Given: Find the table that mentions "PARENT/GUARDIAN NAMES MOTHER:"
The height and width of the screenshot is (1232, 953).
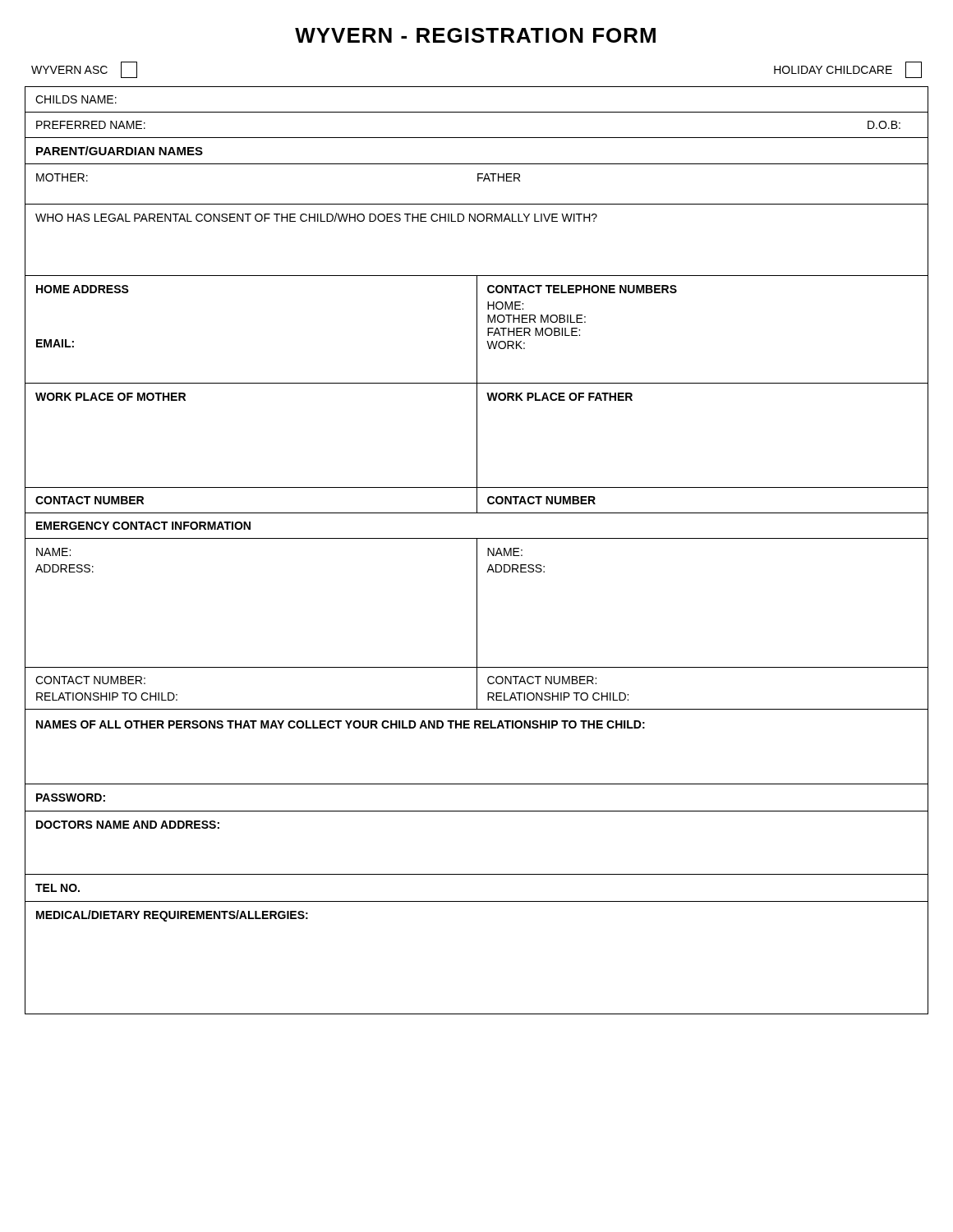Looking at the screenshot, I should [x=476, y=207].
